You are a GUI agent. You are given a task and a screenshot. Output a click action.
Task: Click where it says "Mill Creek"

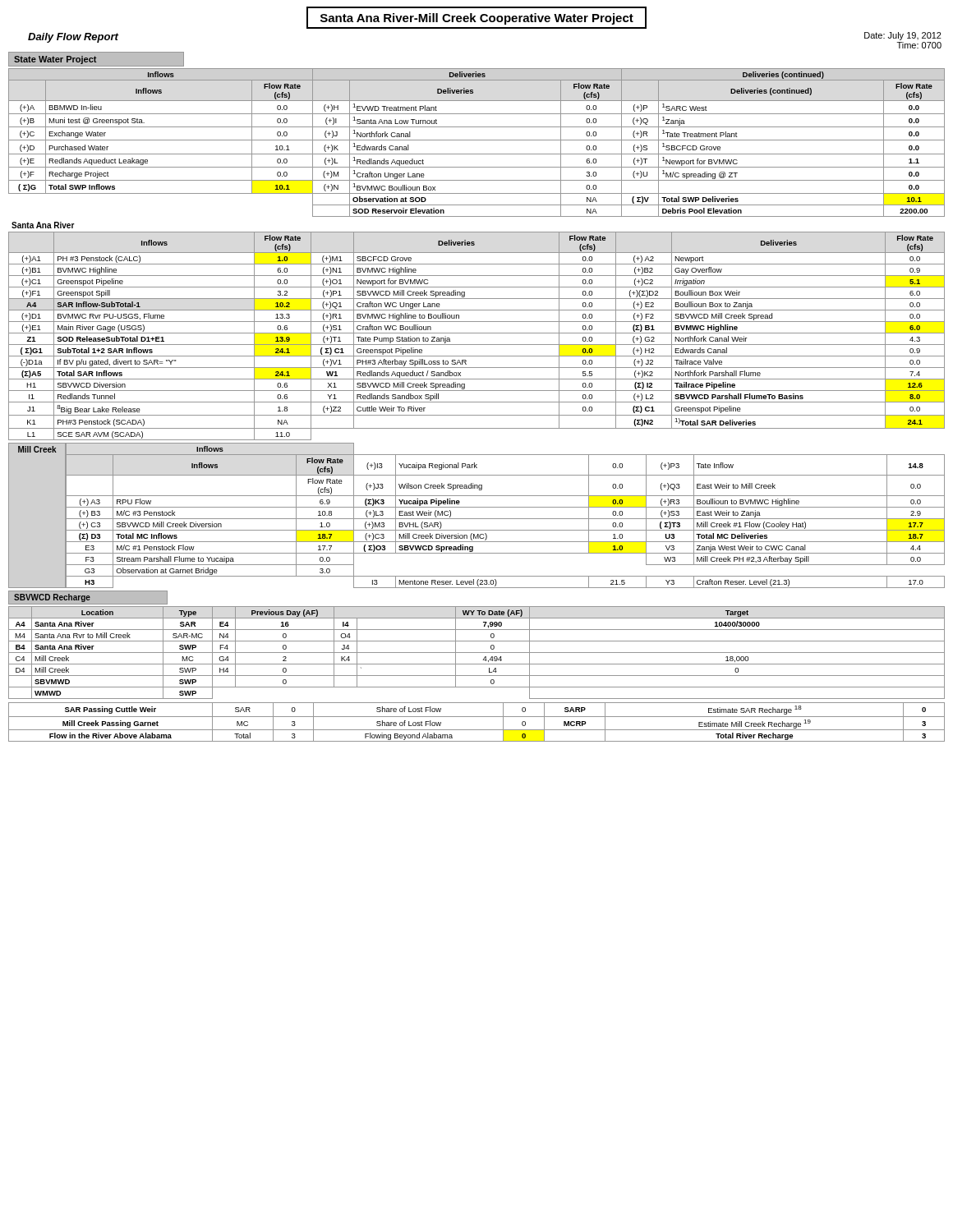click(x=37, y=450)
